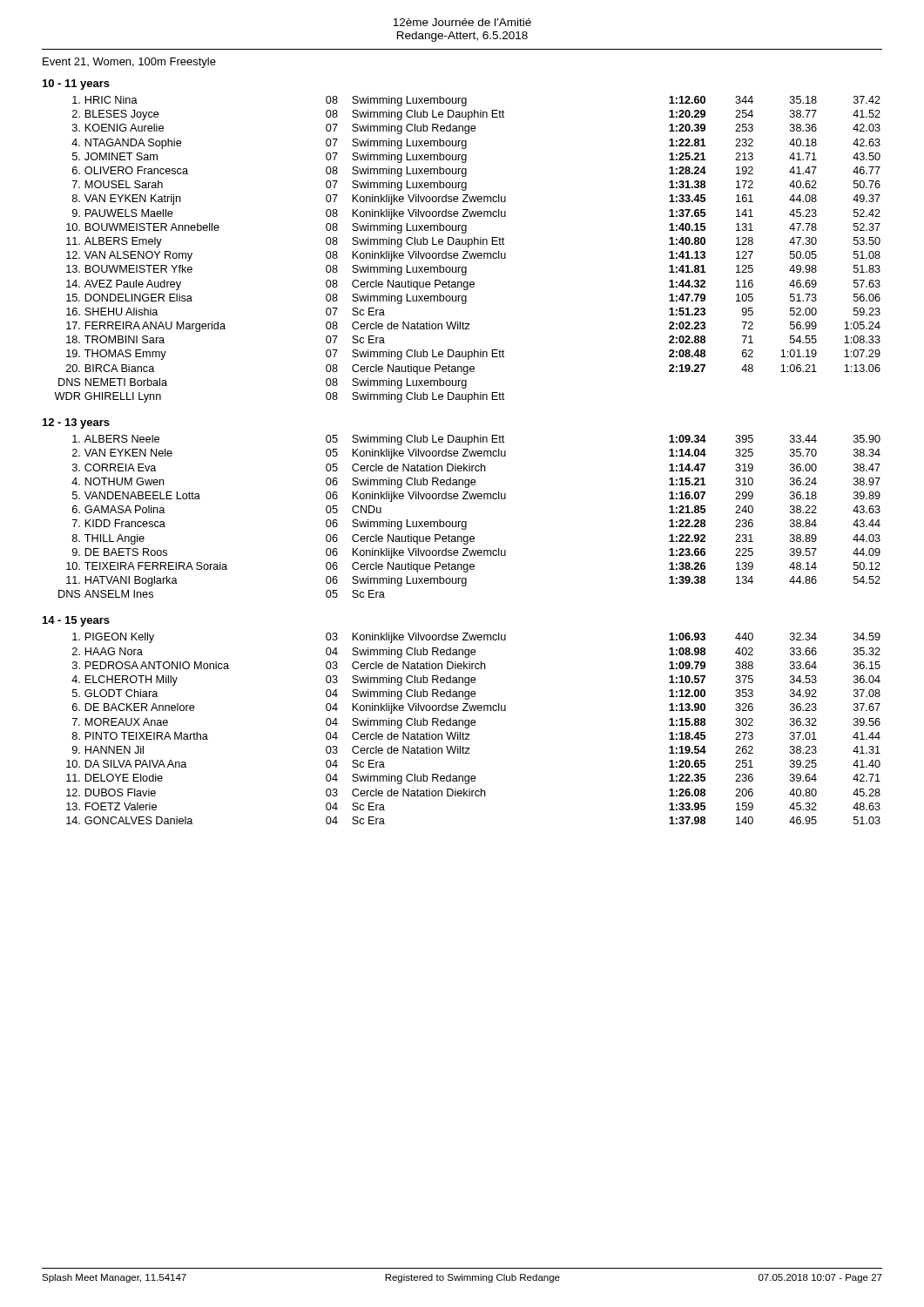Locate the region starting "10 - 11"

pyautogui.click(x=76, y=83)
